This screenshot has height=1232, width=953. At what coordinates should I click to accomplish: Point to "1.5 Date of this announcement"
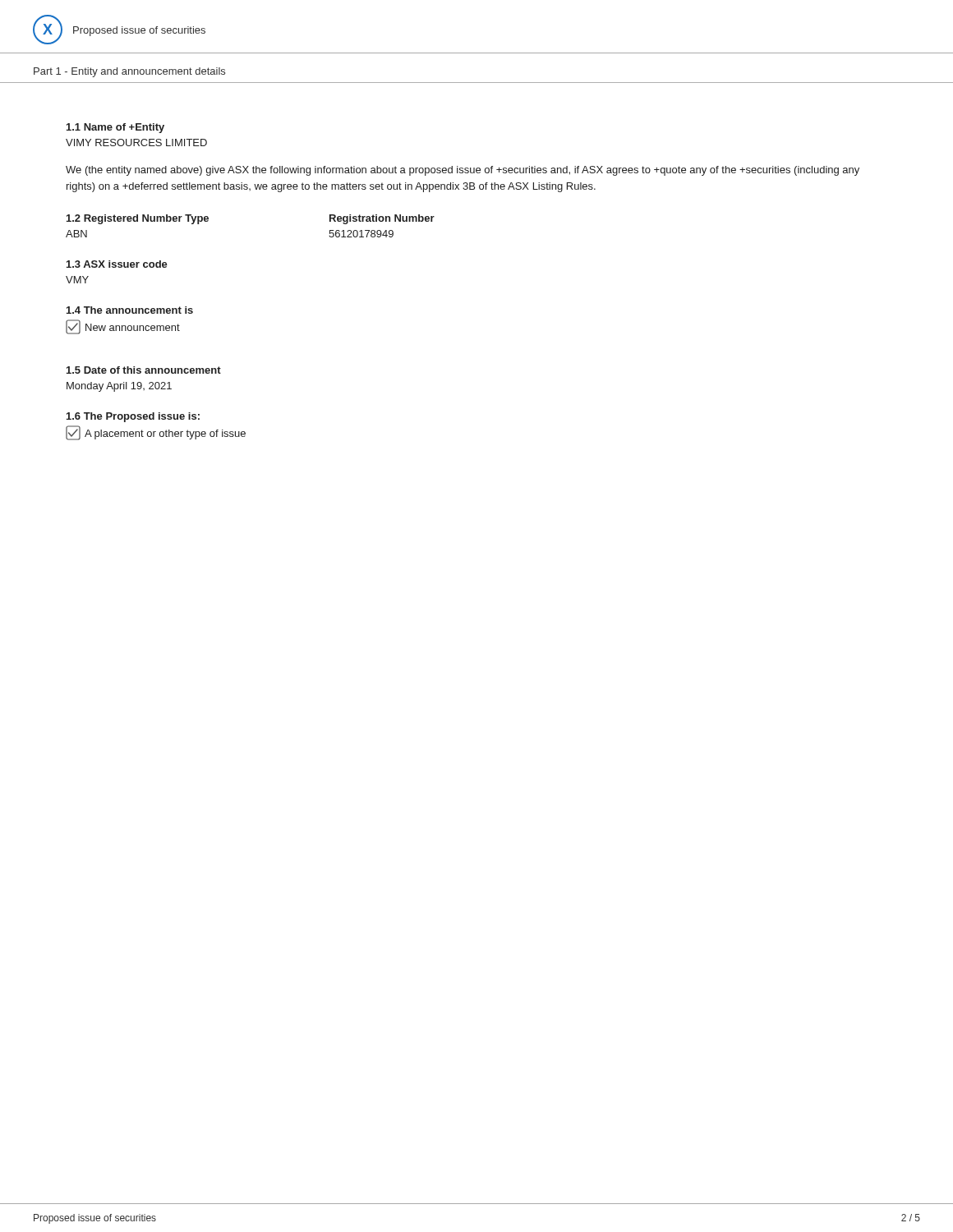coord(143,370)
